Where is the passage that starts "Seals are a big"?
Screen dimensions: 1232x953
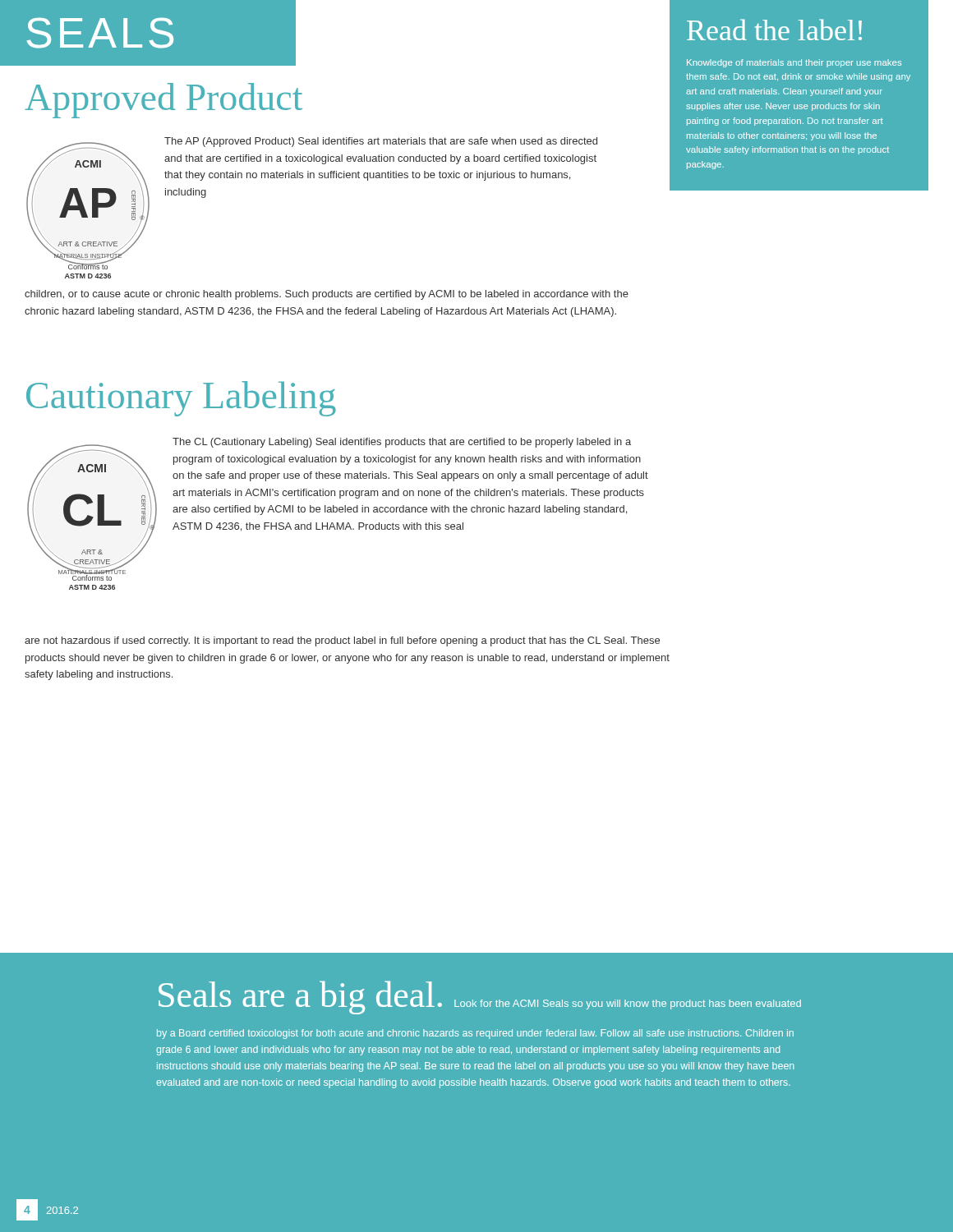pos(485,1033)
